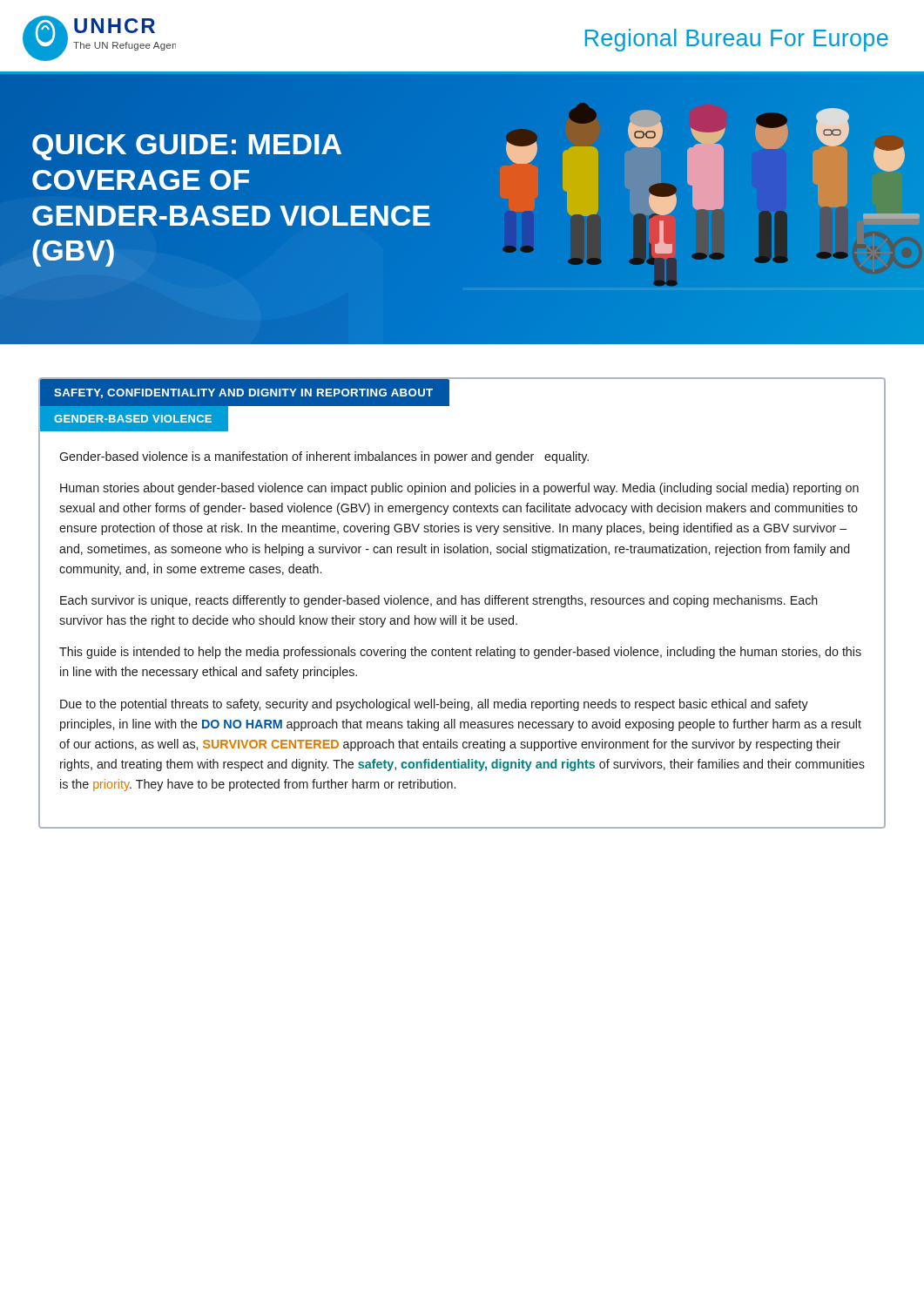Click on the passage starting "QUICK GUIDE: MEDIA COVERAGE OFGENDER-BASED VIOLENCE"

231,197
